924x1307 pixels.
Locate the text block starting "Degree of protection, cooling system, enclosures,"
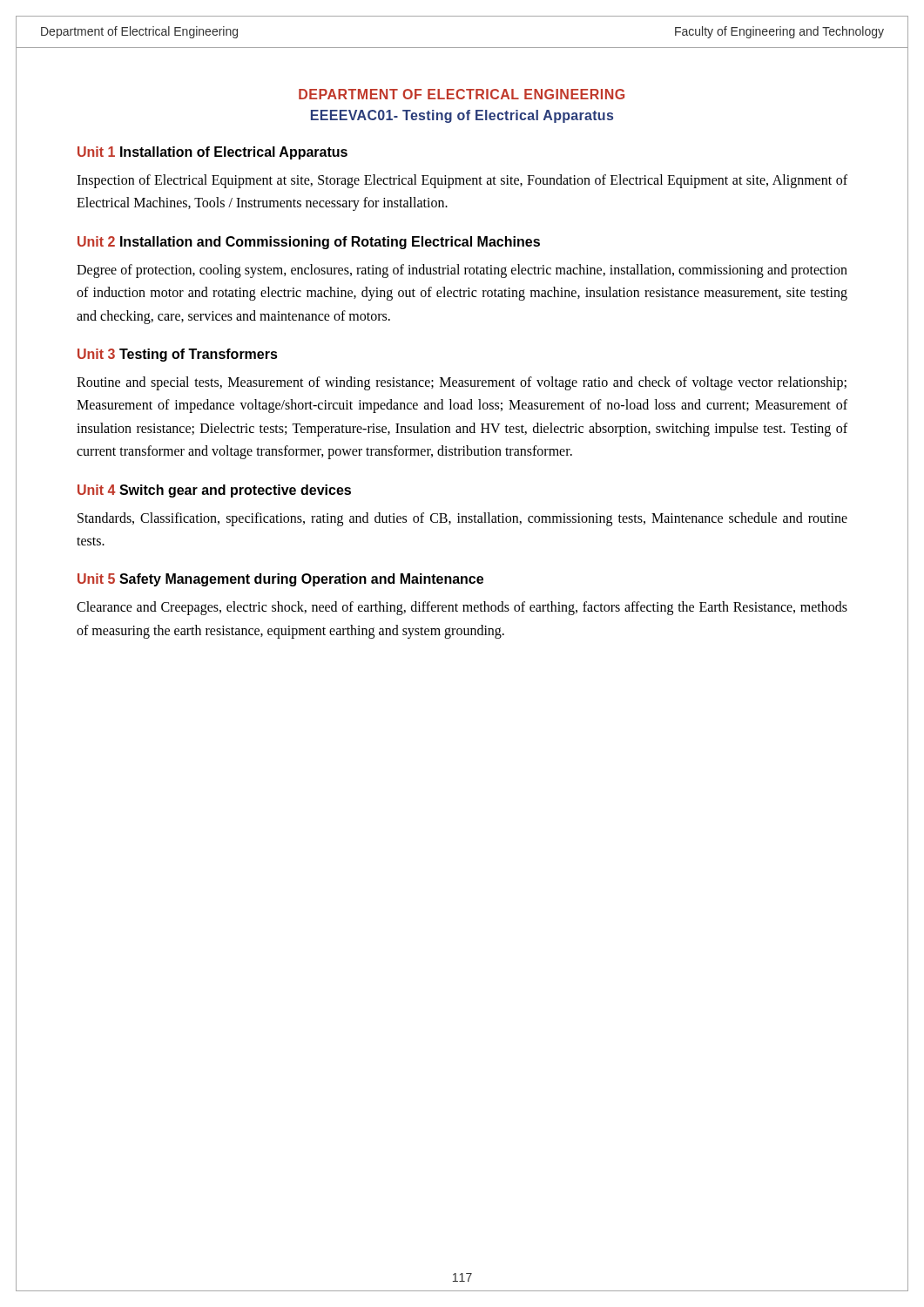(462, 292)
